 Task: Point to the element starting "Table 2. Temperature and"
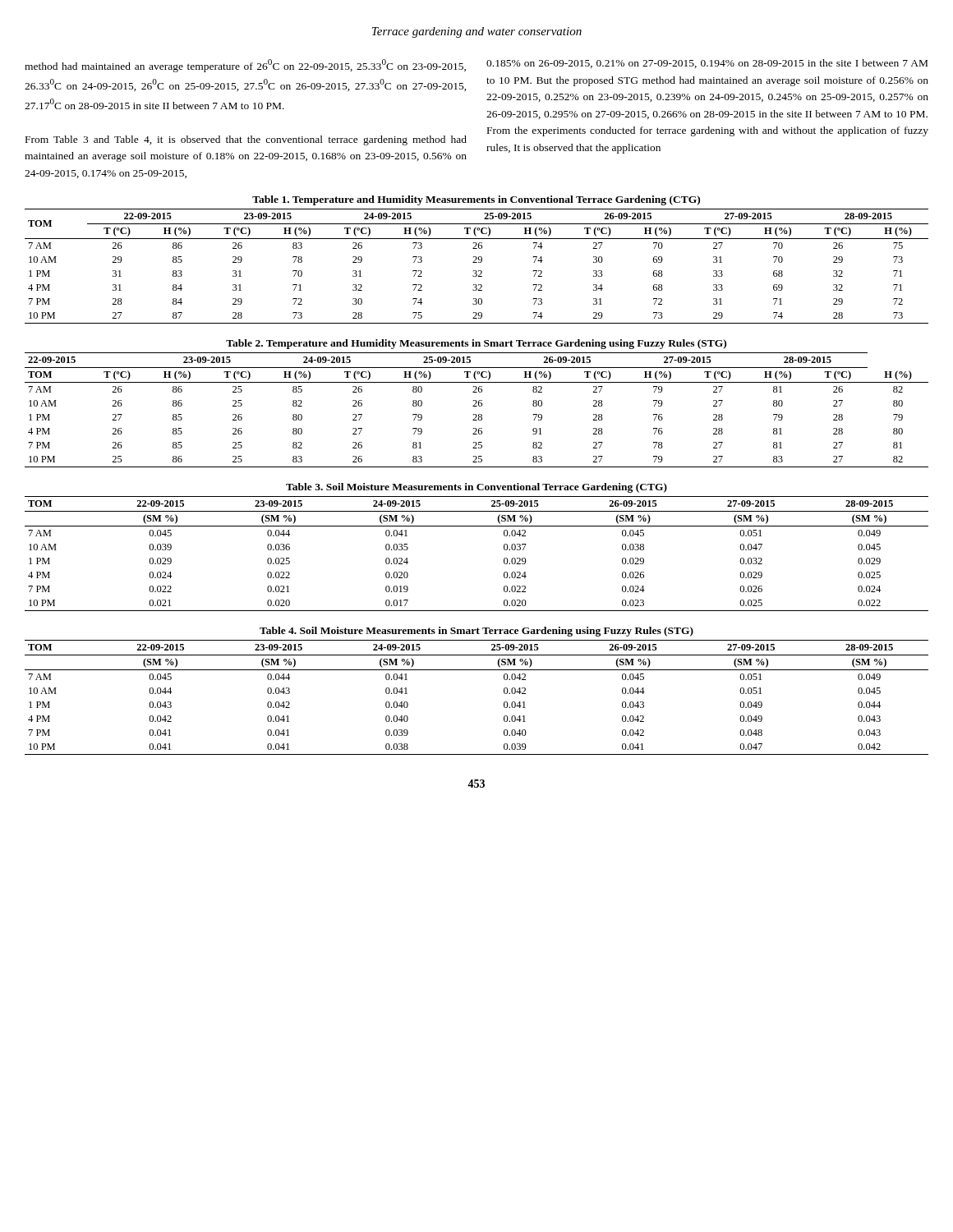[x=476, y=343]
